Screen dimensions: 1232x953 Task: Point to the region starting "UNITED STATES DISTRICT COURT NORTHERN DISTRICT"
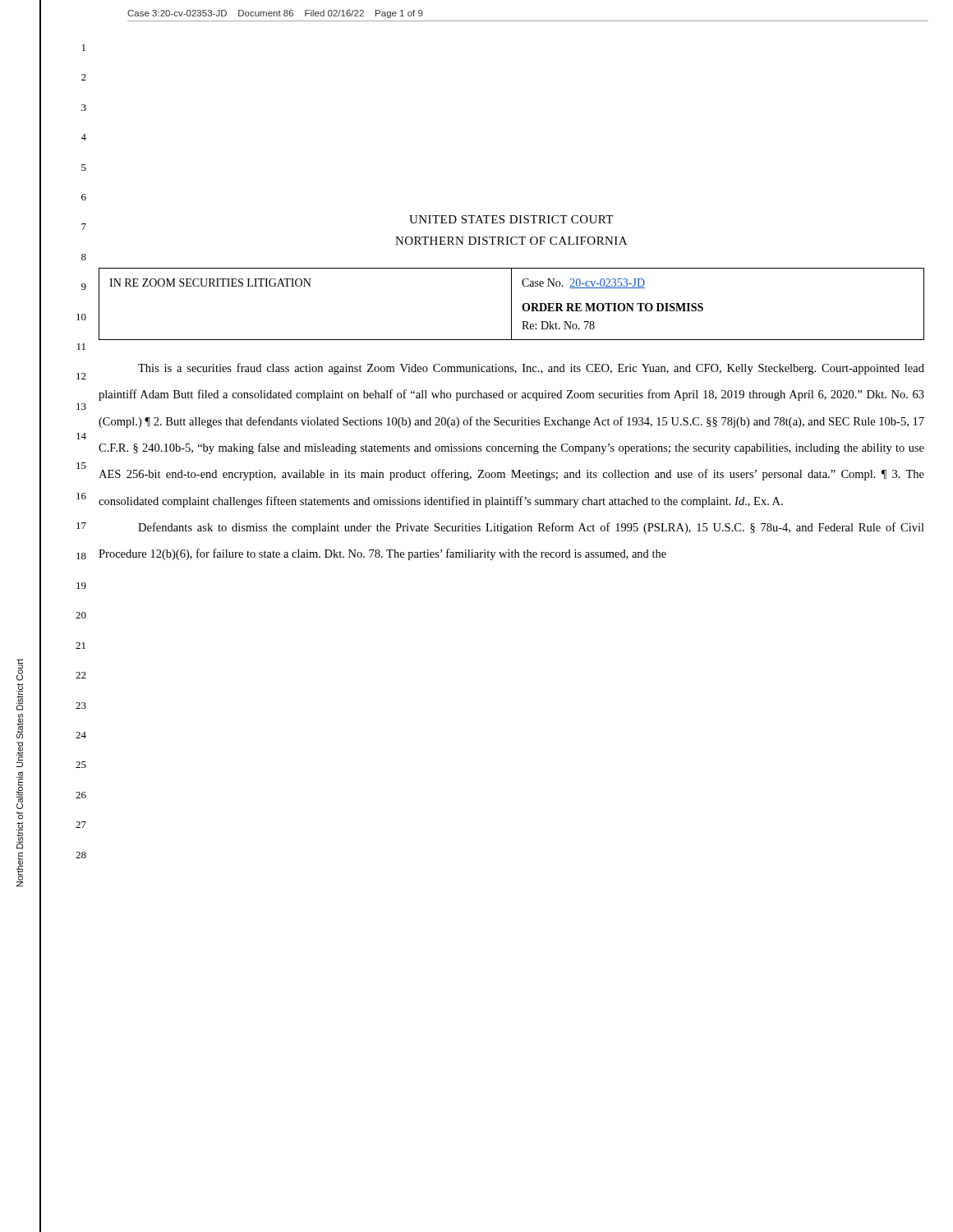(x=511, y=230)
